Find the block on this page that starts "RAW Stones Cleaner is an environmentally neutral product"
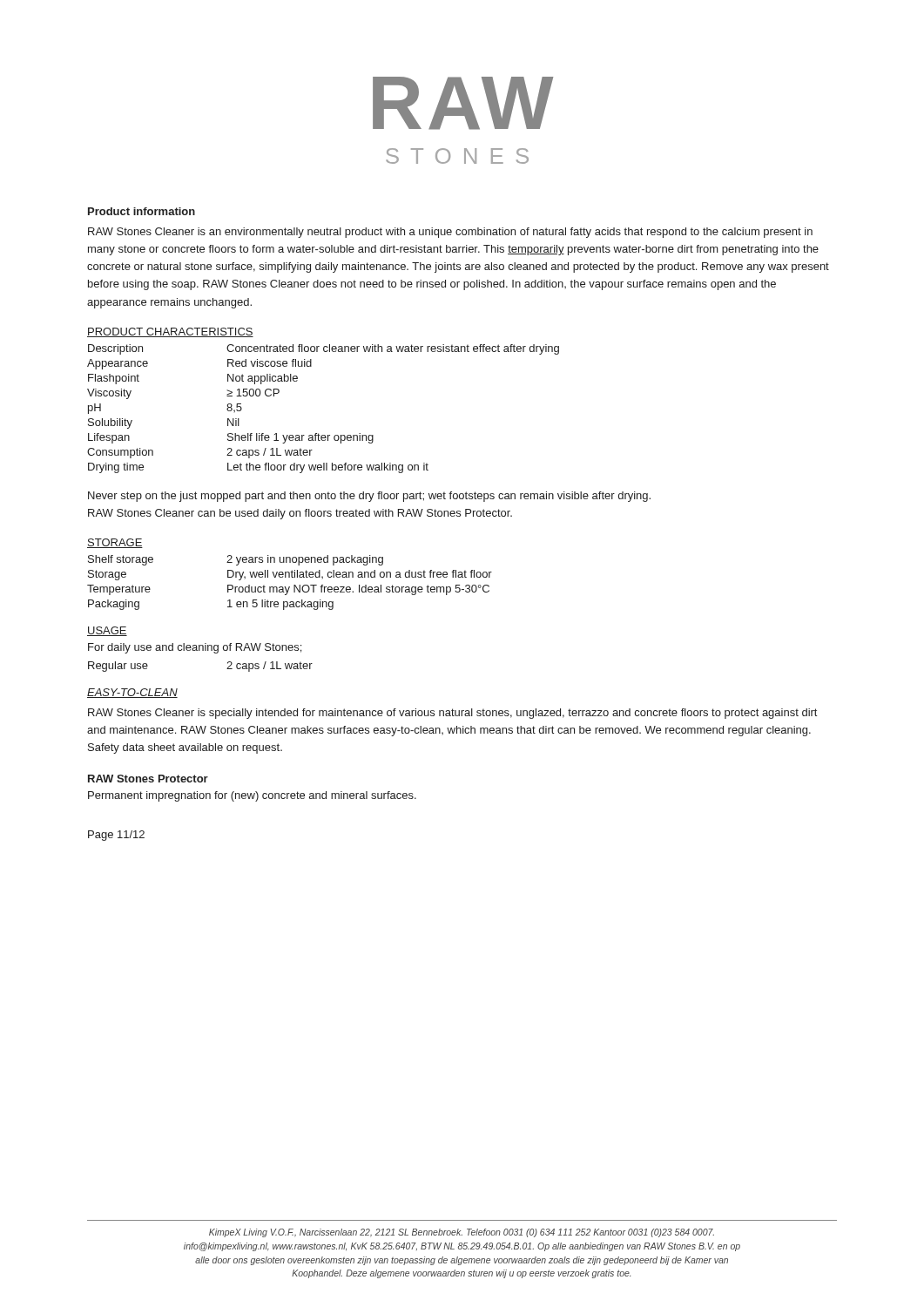 point(458,266)
